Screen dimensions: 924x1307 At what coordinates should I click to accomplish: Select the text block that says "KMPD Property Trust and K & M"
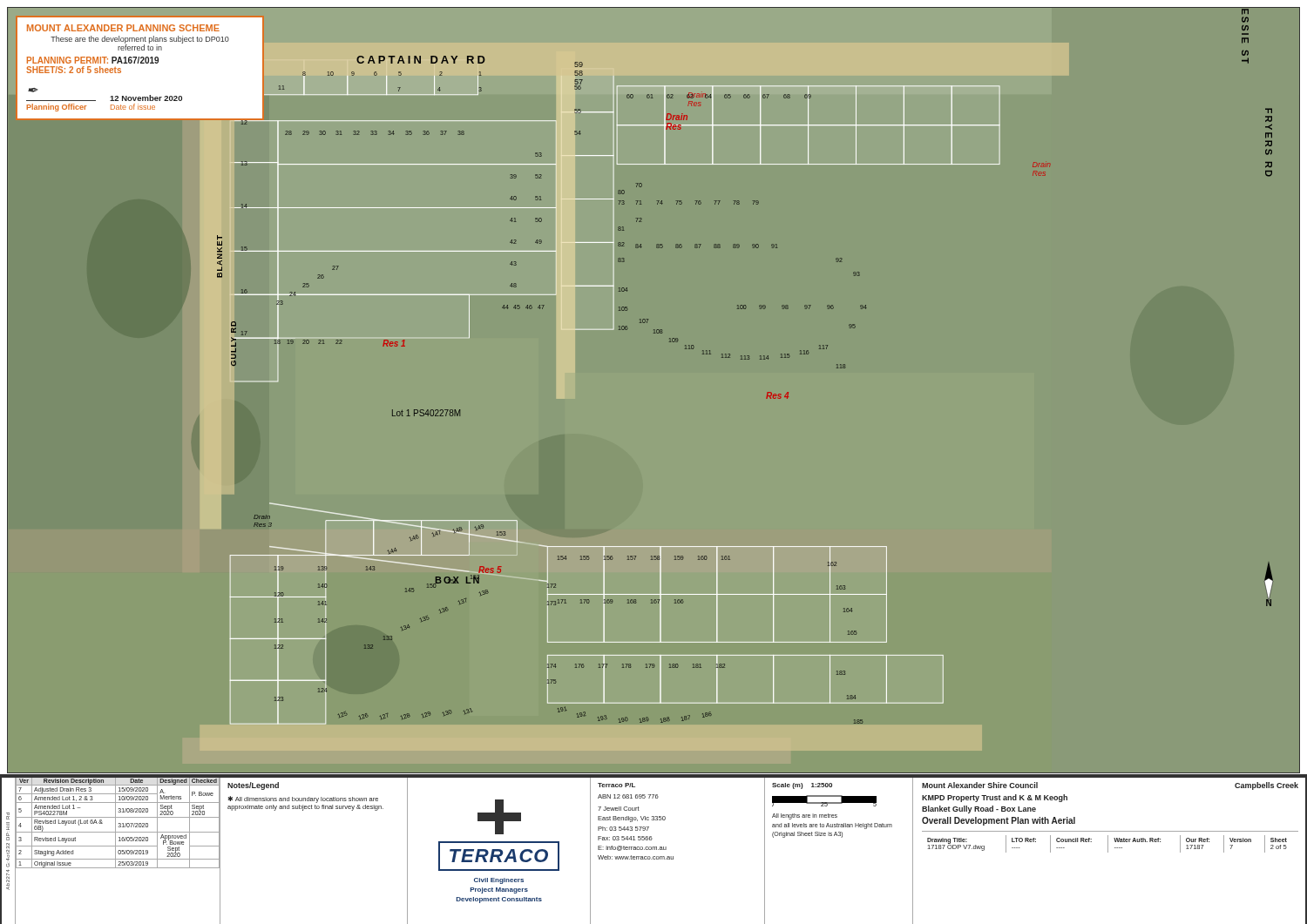click(x=995, y=798)
